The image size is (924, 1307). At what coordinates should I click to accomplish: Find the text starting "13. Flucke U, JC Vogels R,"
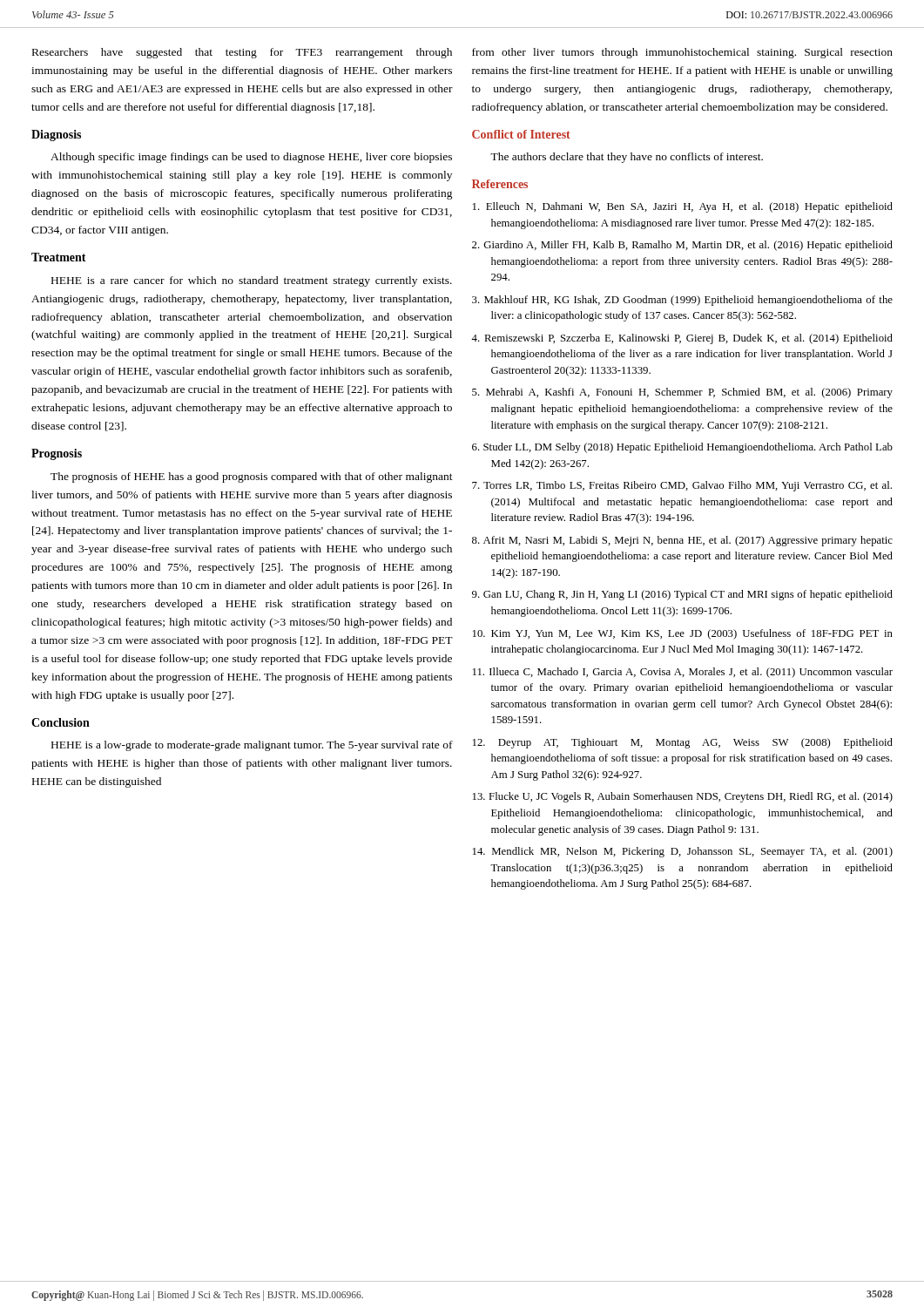682,813
